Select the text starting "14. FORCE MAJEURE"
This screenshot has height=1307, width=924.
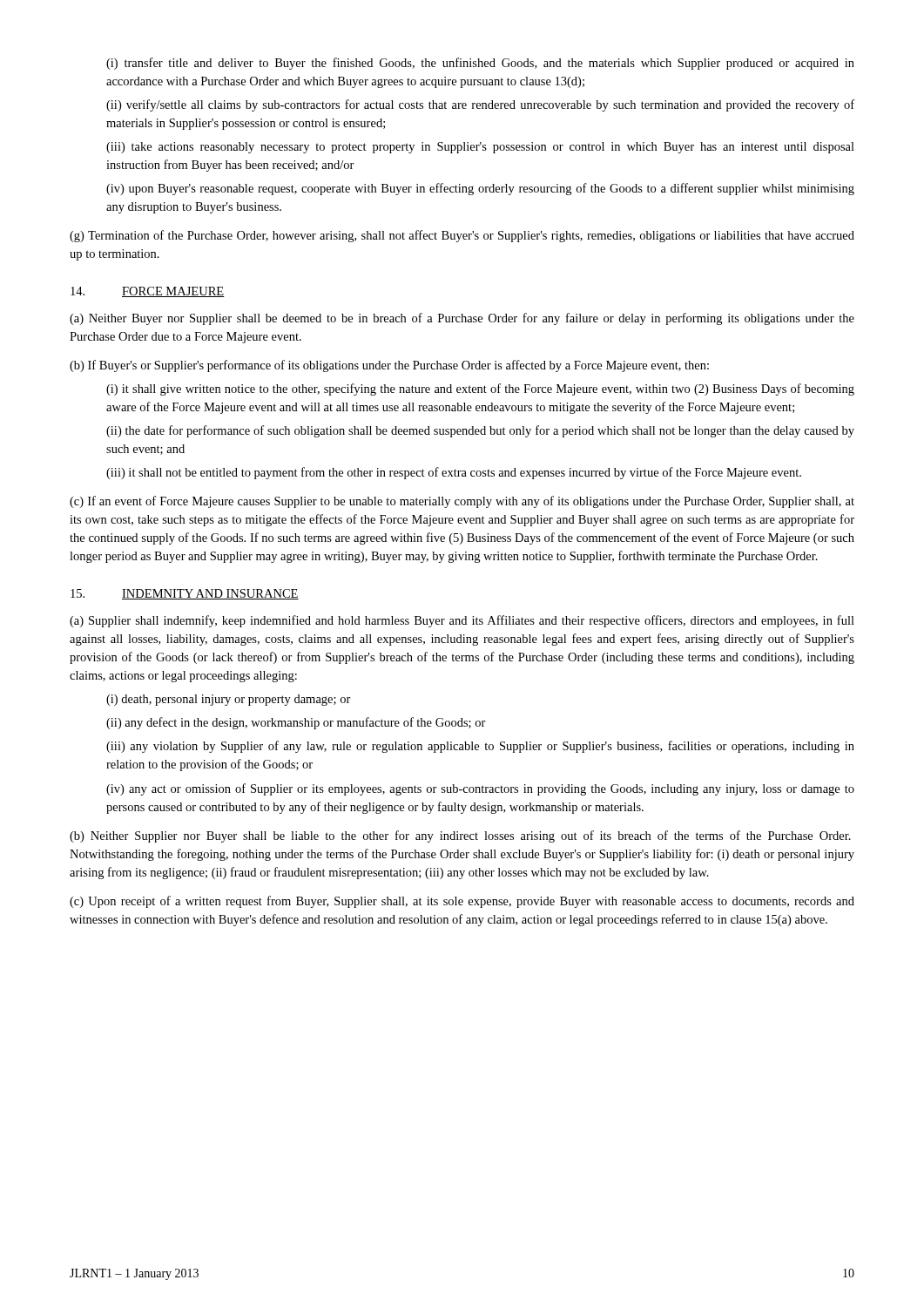[147, 292]
